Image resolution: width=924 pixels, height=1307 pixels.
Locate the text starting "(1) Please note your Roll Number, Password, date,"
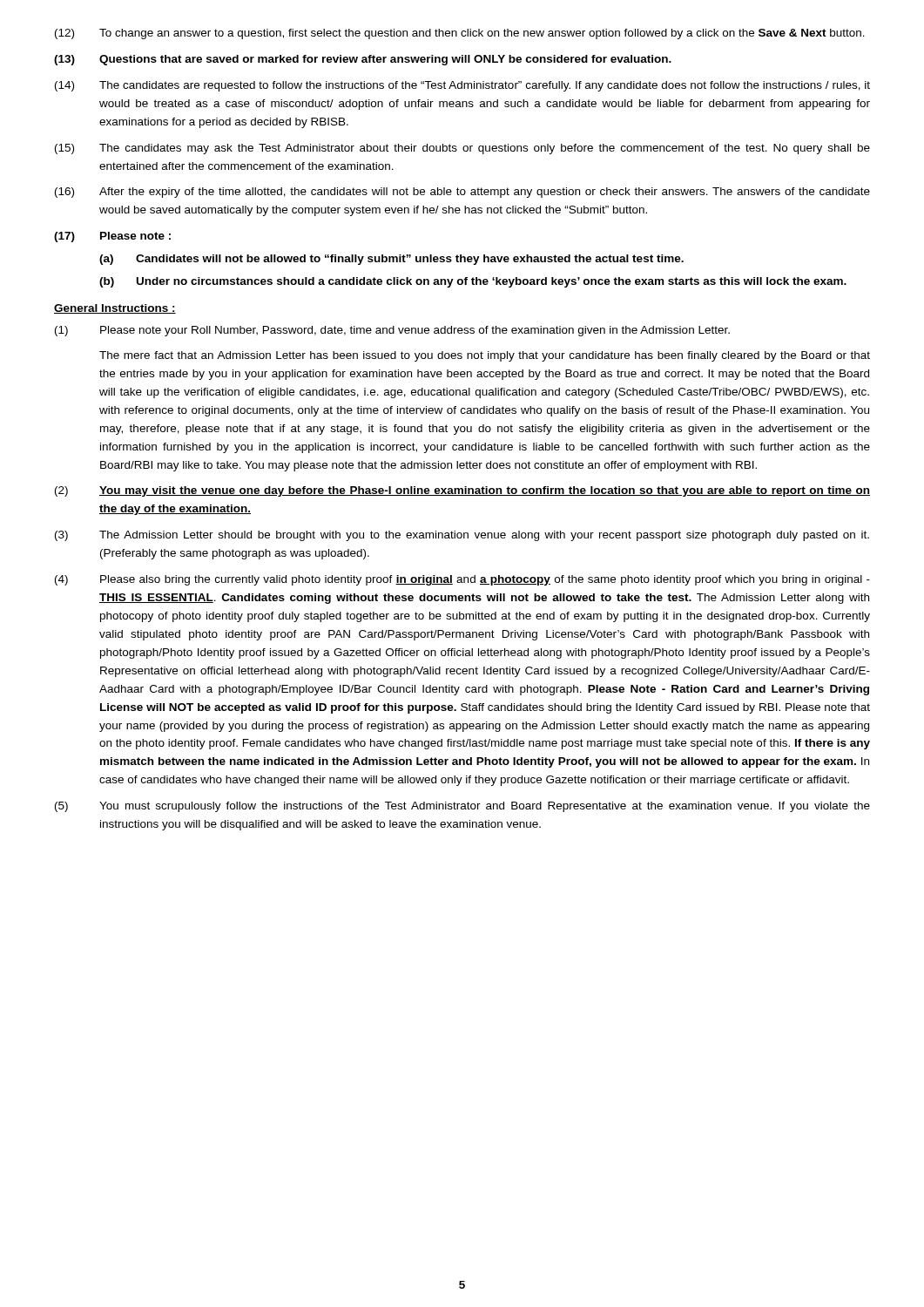[462, 398]
